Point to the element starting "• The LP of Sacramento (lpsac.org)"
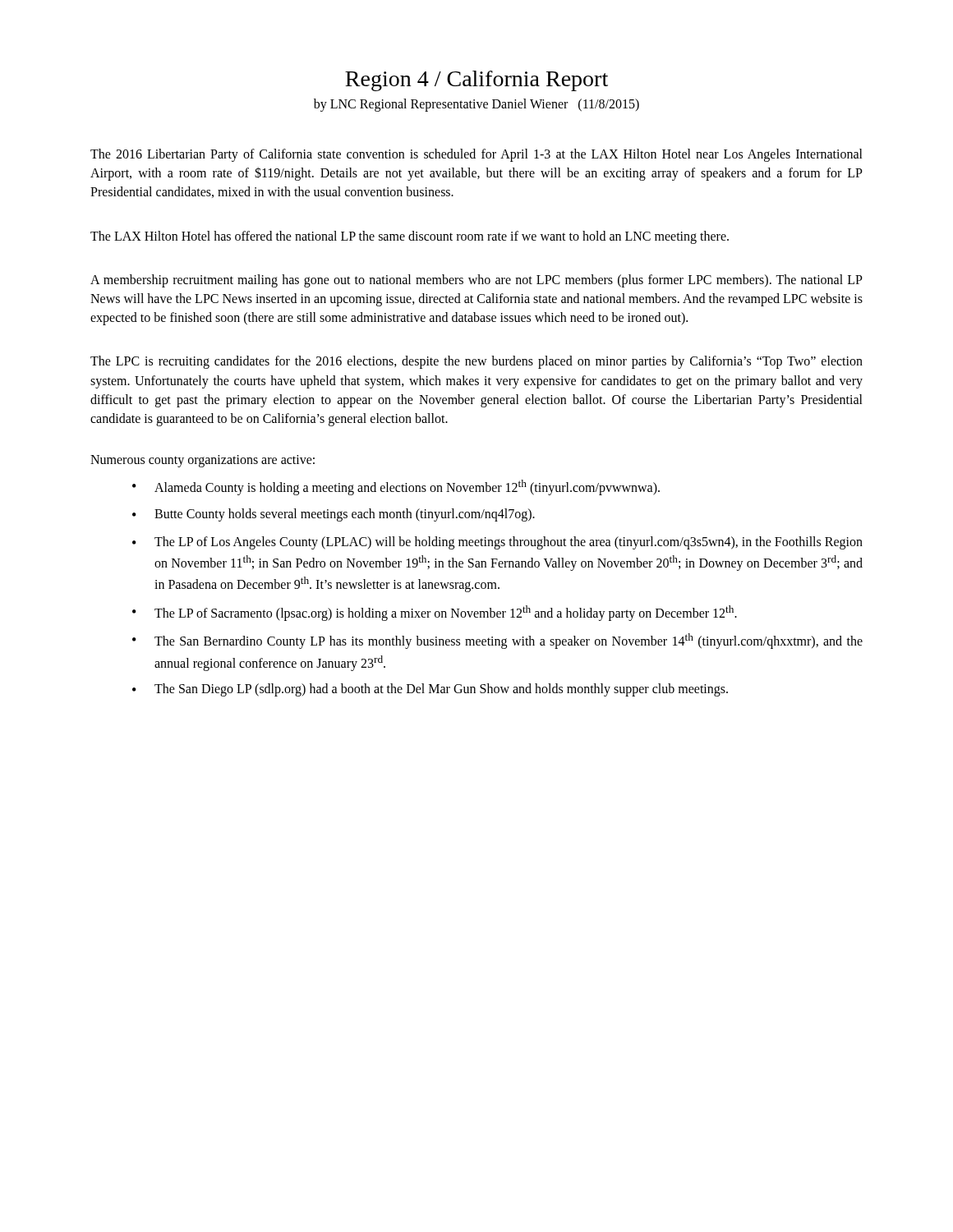 (x=497, y=612)
